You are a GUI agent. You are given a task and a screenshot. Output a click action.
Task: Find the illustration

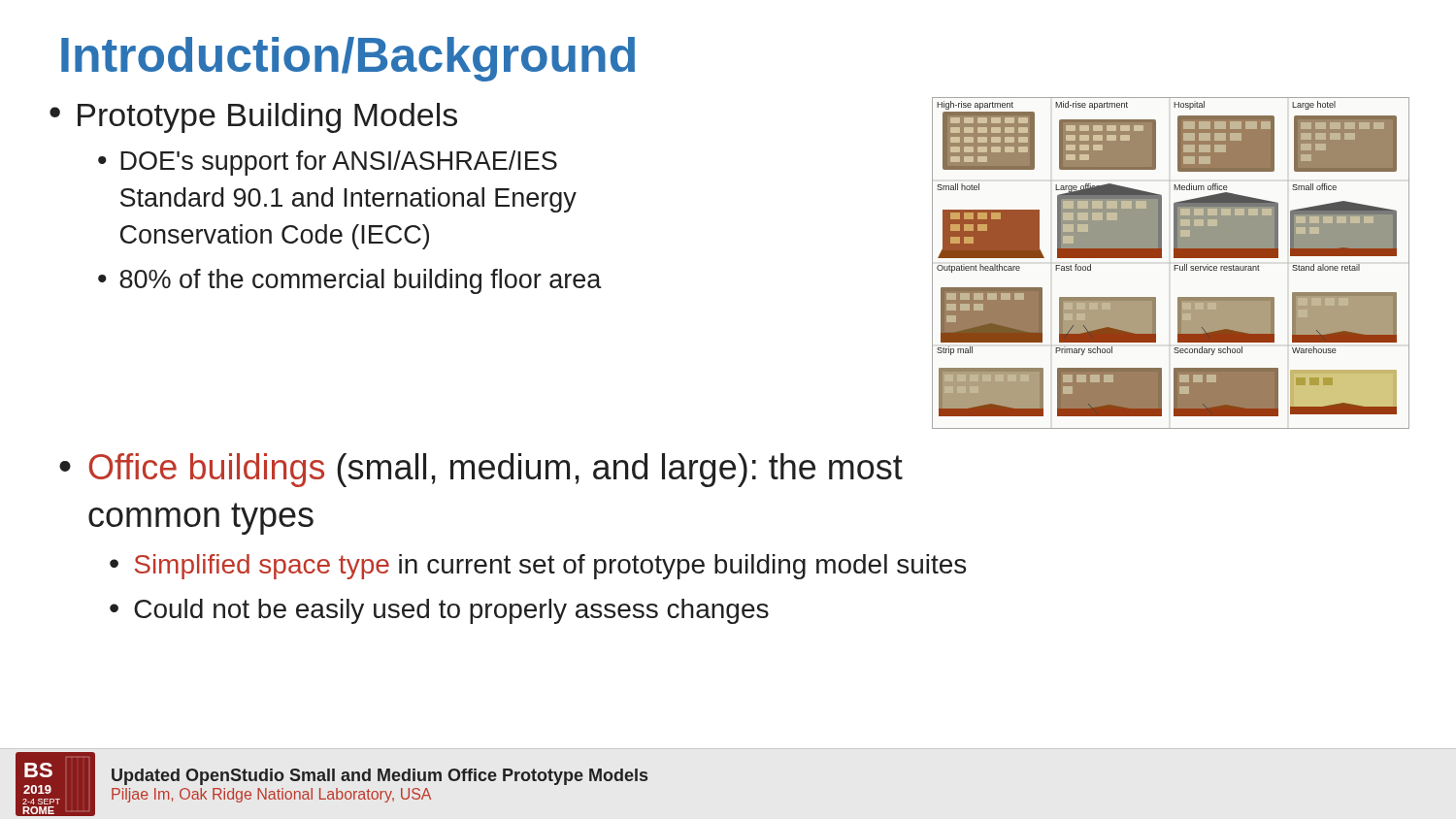point(1170,265)
